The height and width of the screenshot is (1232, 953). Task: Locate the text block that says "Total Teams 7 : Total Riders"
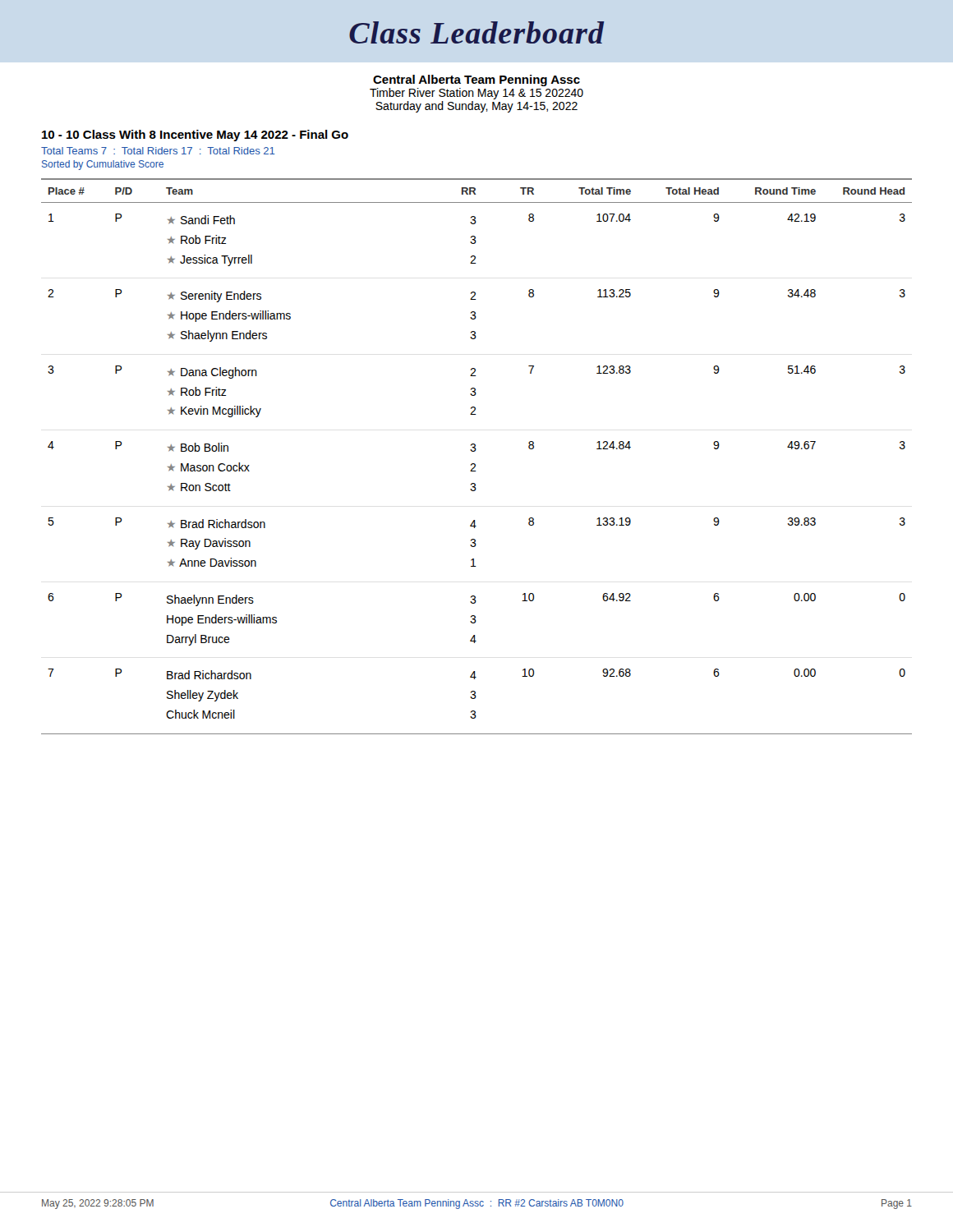(x=158, y=151)
